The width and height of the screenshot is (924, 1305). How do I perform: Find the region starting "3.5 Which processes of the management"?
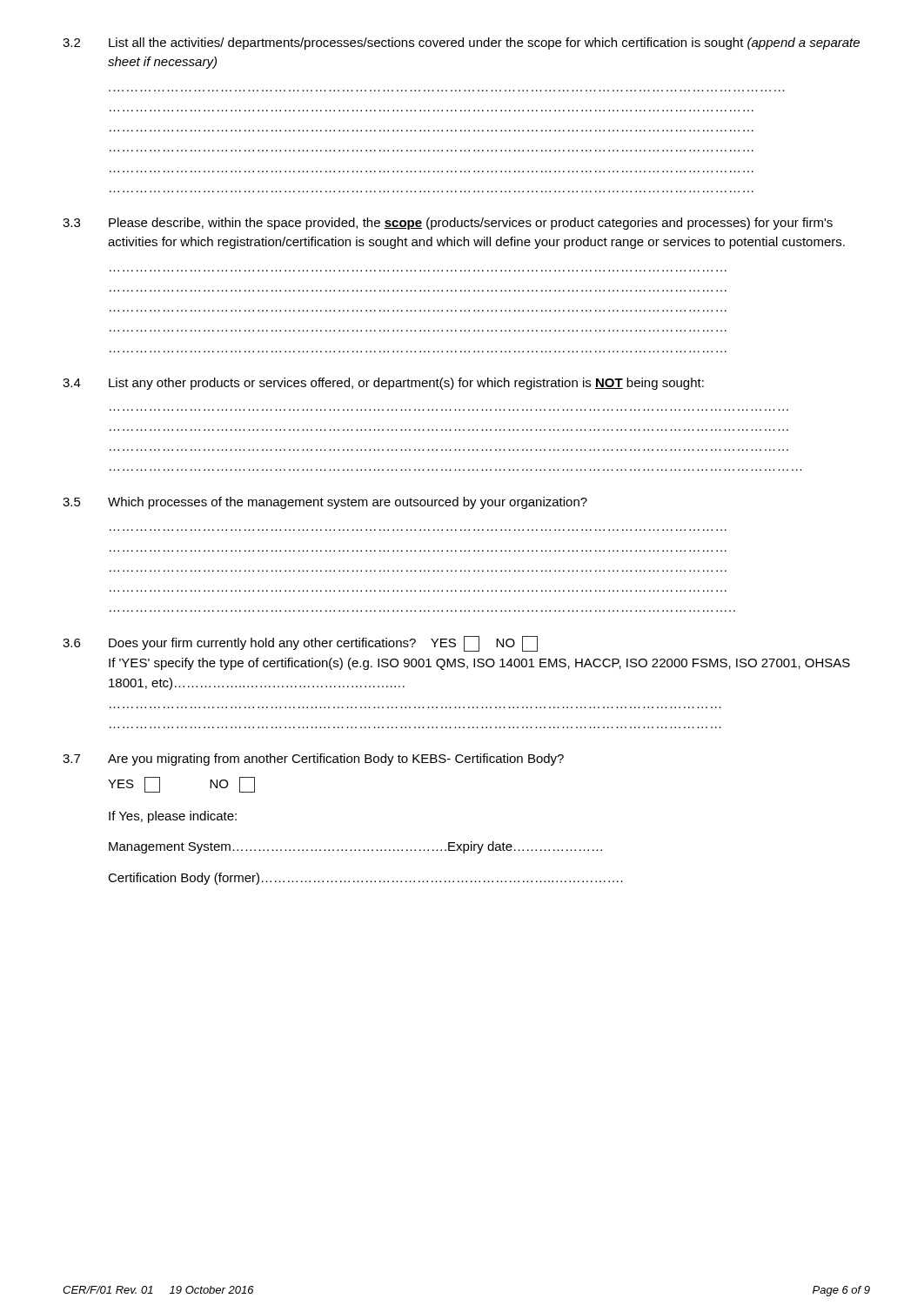[x=466, y=555]
